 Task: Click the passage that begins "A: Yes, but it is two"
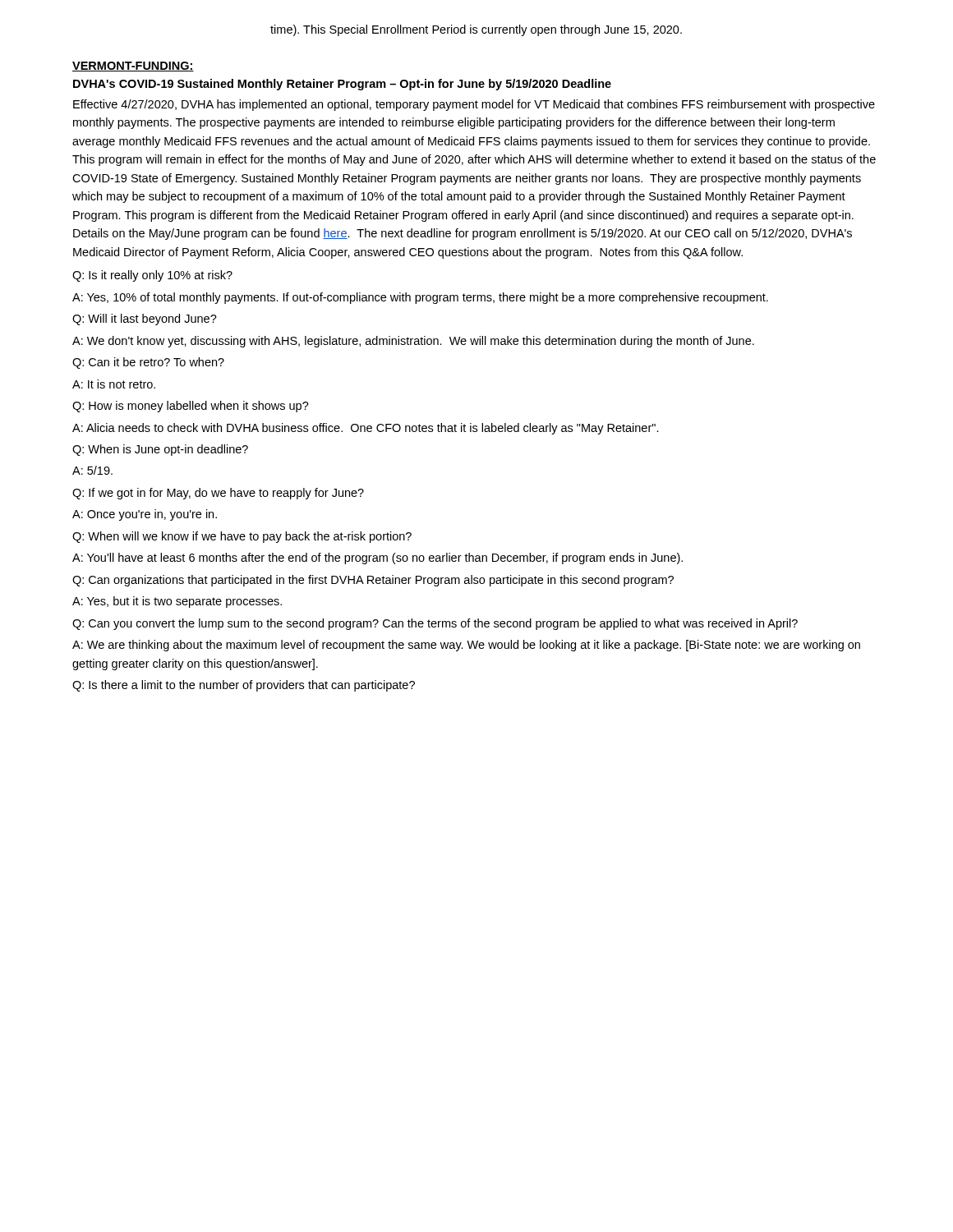click(x=178, y=601)
